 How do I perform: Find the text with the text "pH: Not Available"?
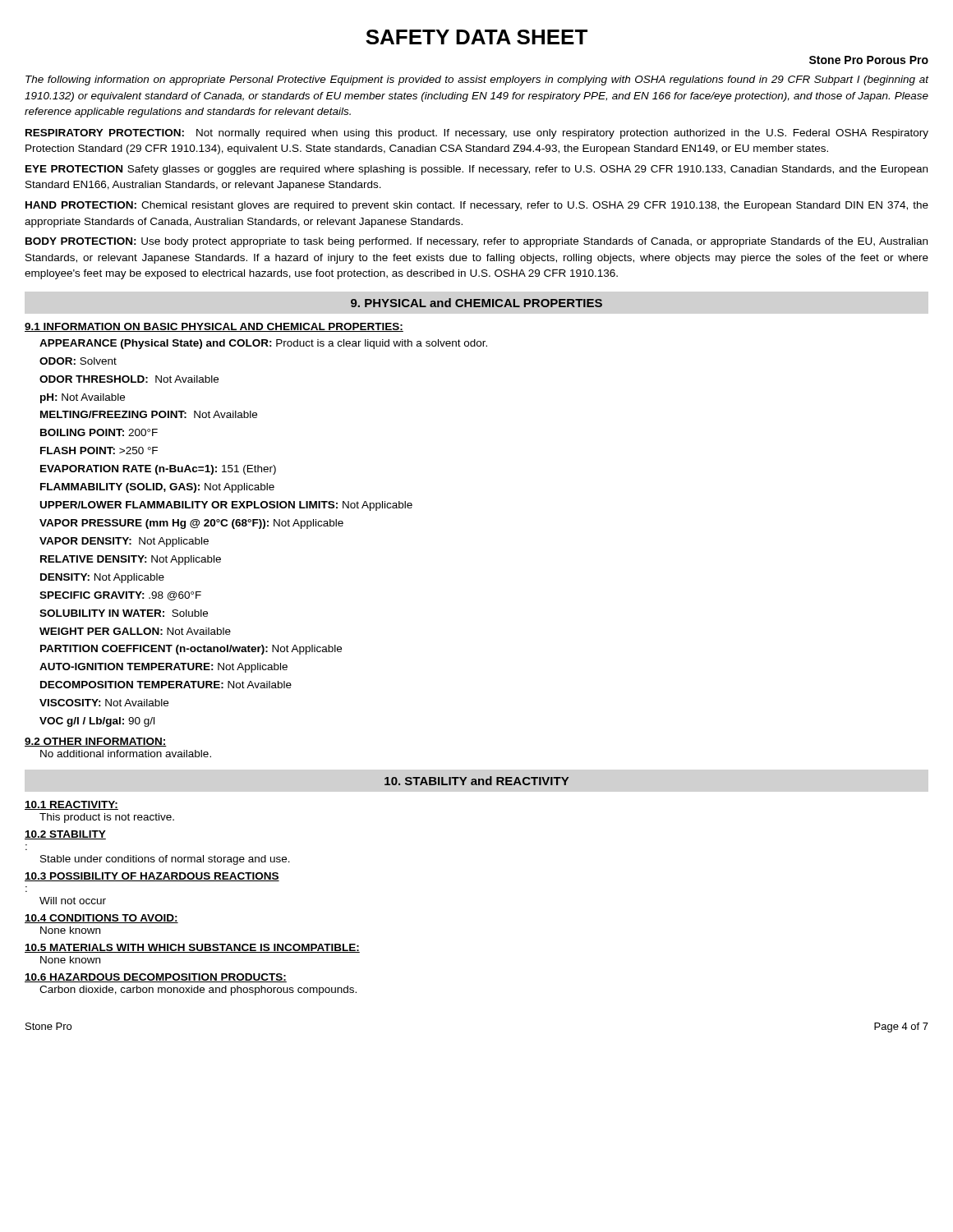point(82,397)
